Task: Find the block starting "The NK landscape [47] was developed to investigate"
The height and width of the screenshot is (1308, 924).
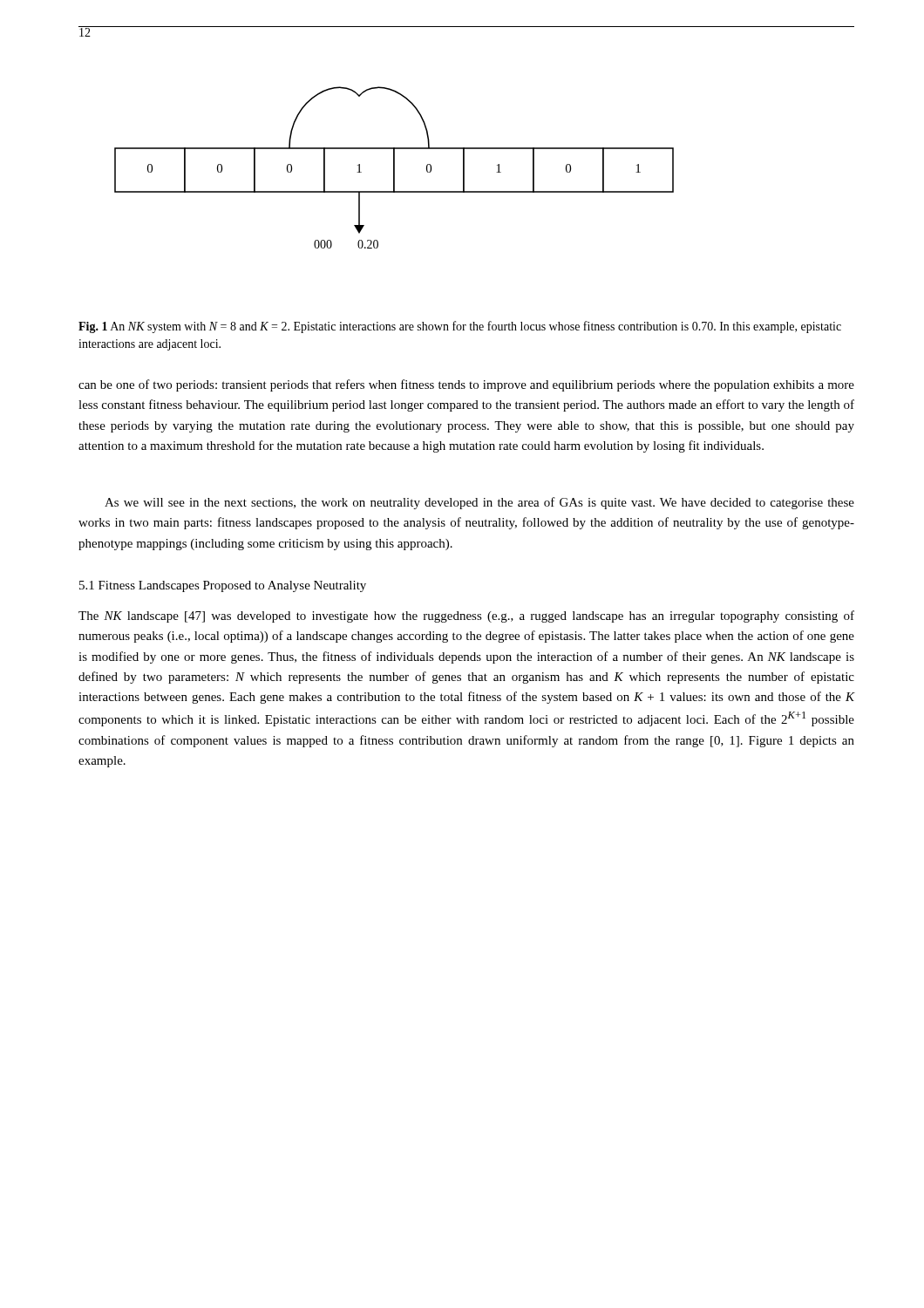Action: (466, 688)
